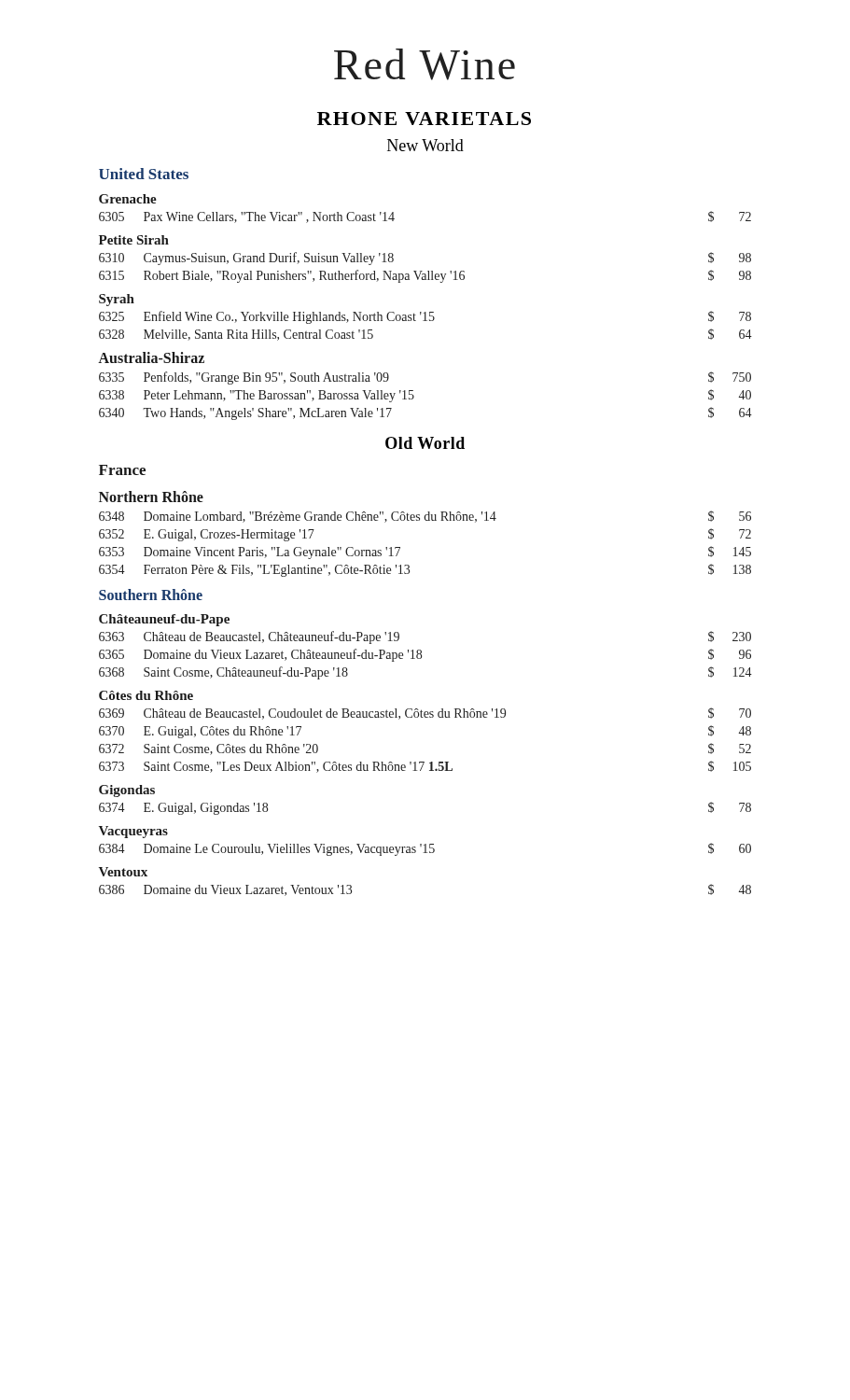Locate the table with the text "6386 Domaine du Vieux Lazaret,"

pyautogui.click(x=425, y=890)
